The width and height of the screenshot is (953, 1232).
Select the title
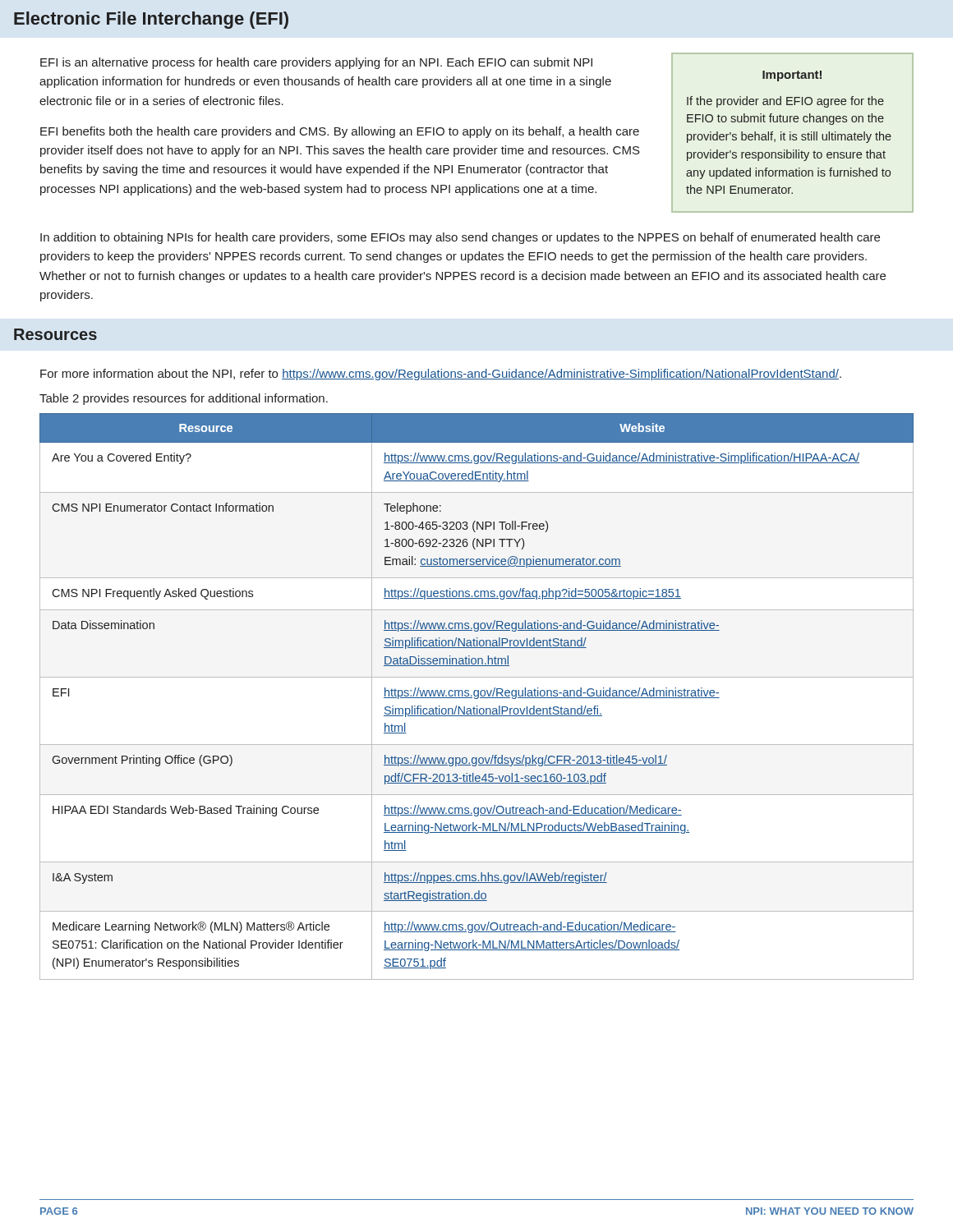tap(476, 19)
